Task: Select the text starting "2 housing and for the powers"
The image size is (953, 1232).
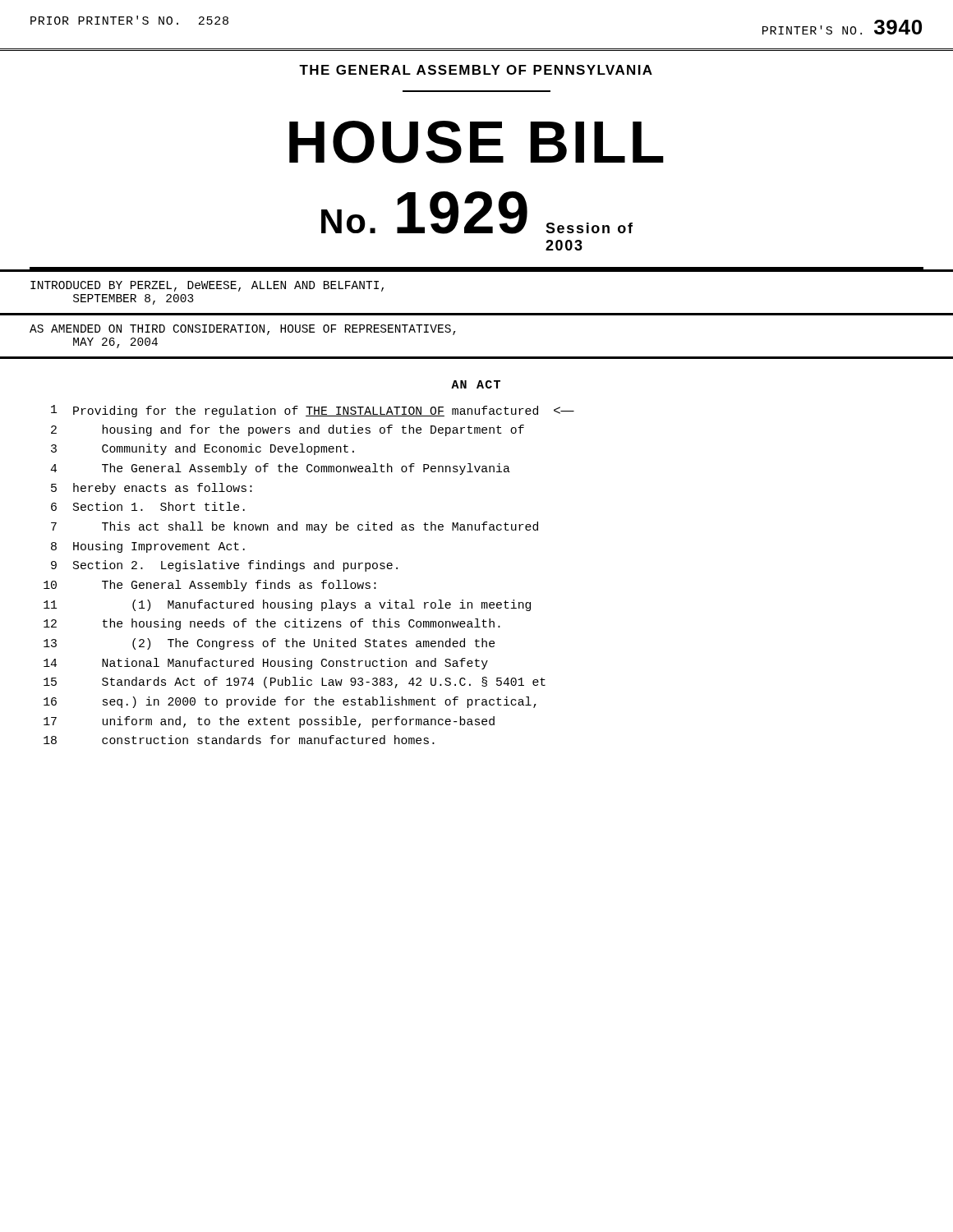Action: point(476,431)
